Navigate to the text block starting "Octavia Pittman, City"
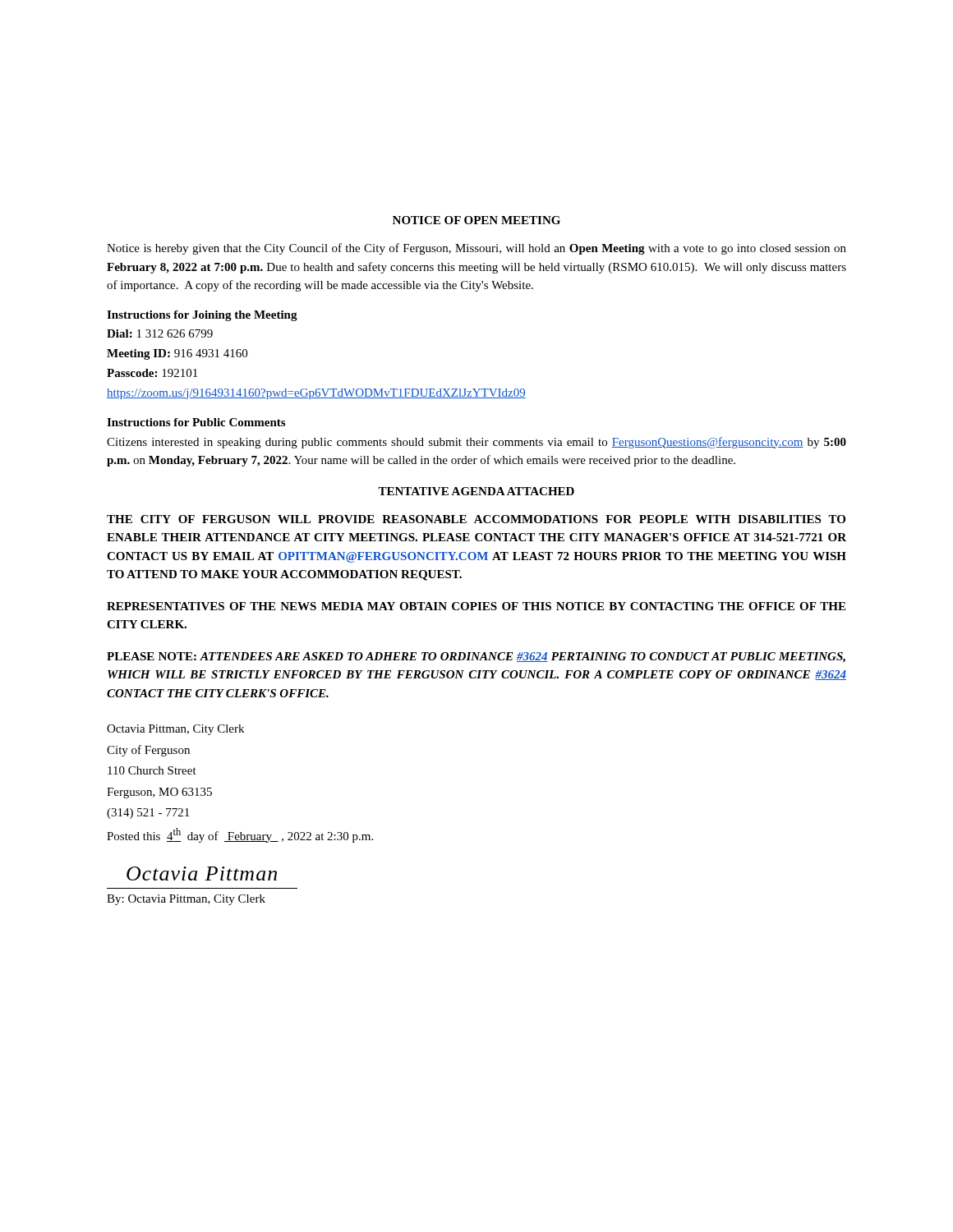The height and width of the screenshot is (1232, 953). [x=175, y=730]
